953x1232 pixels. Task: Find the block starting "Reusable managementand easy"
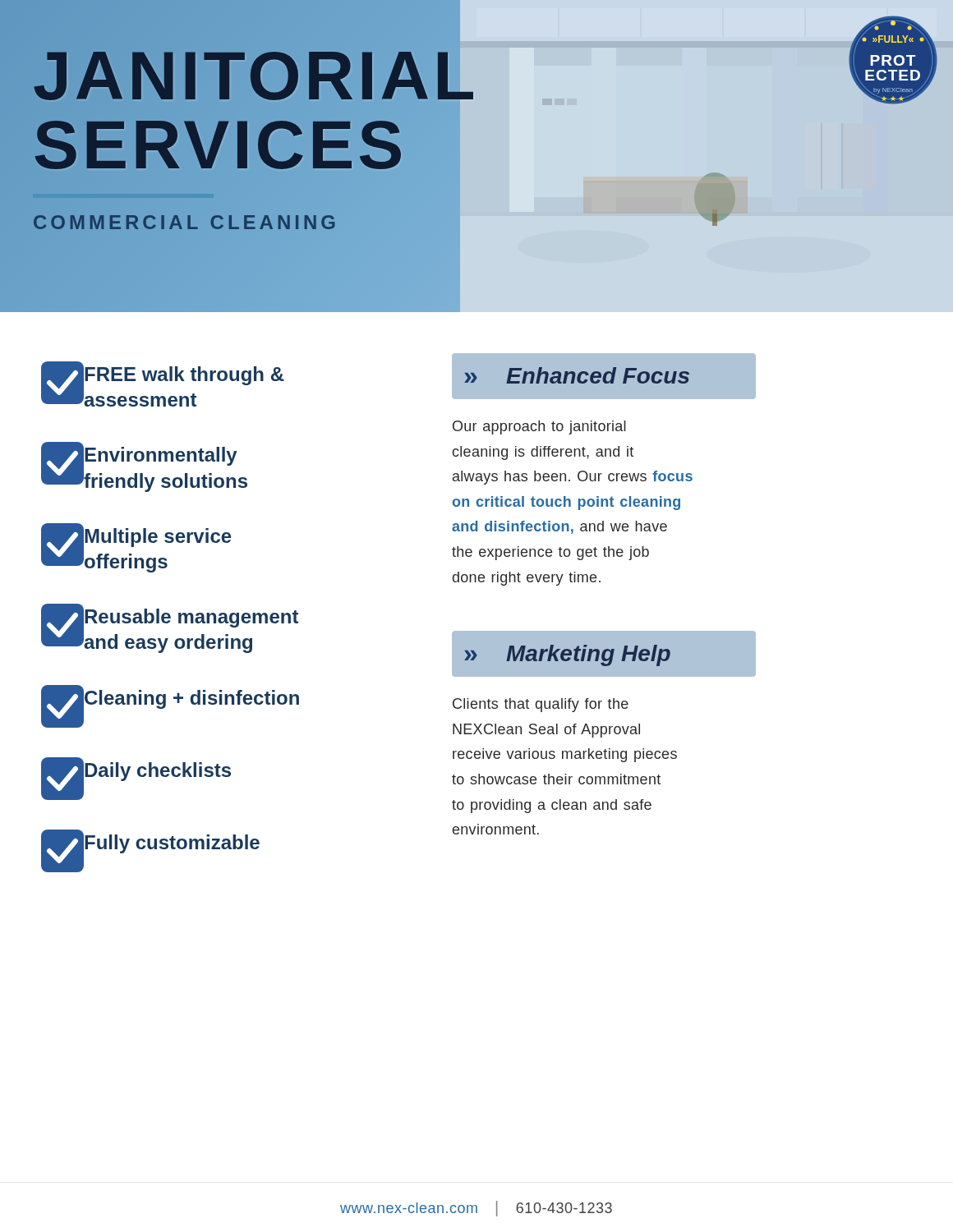[x=170, y=629]
